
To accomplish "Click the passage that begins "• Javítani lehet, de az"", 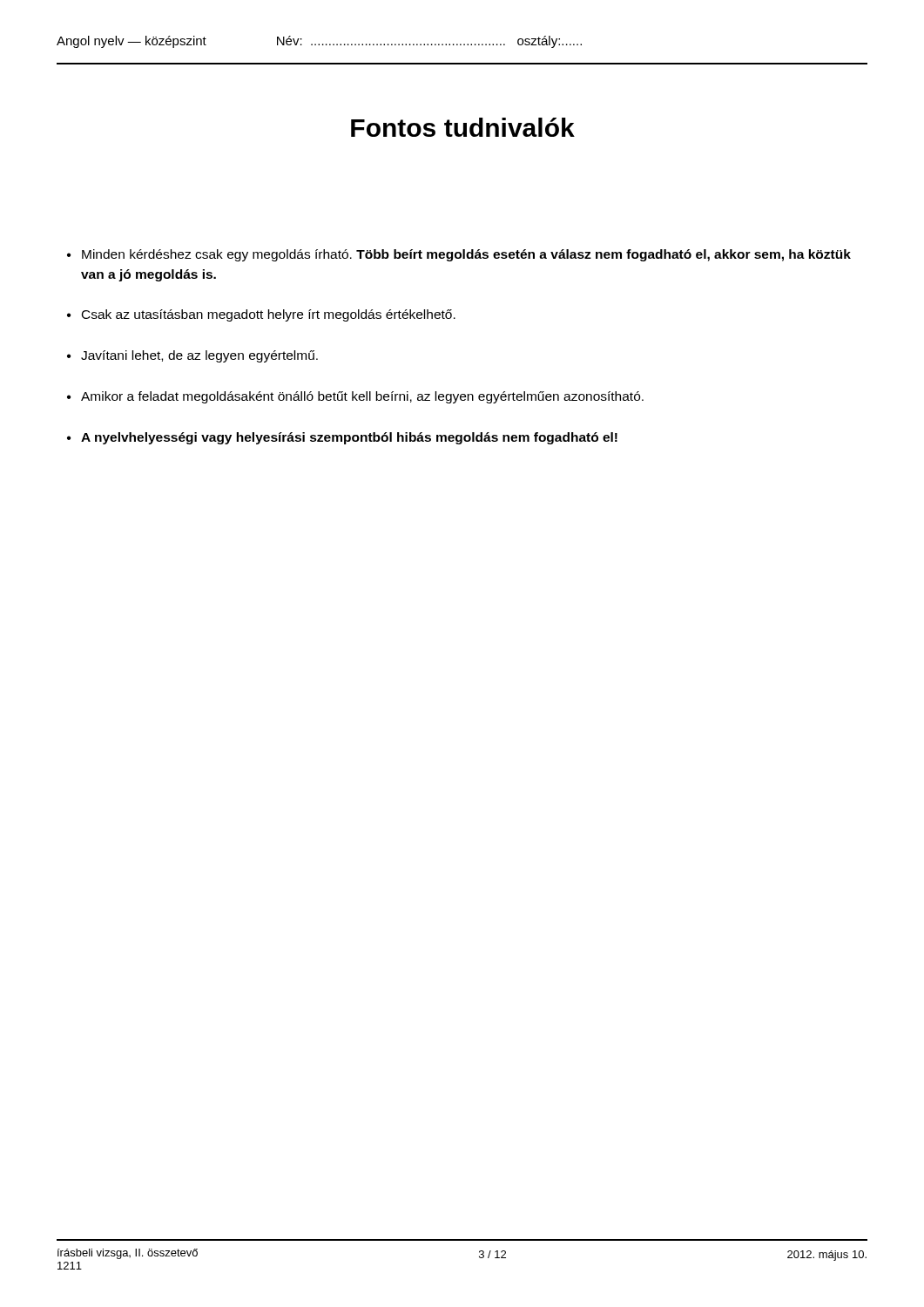I will pos(192,356).
